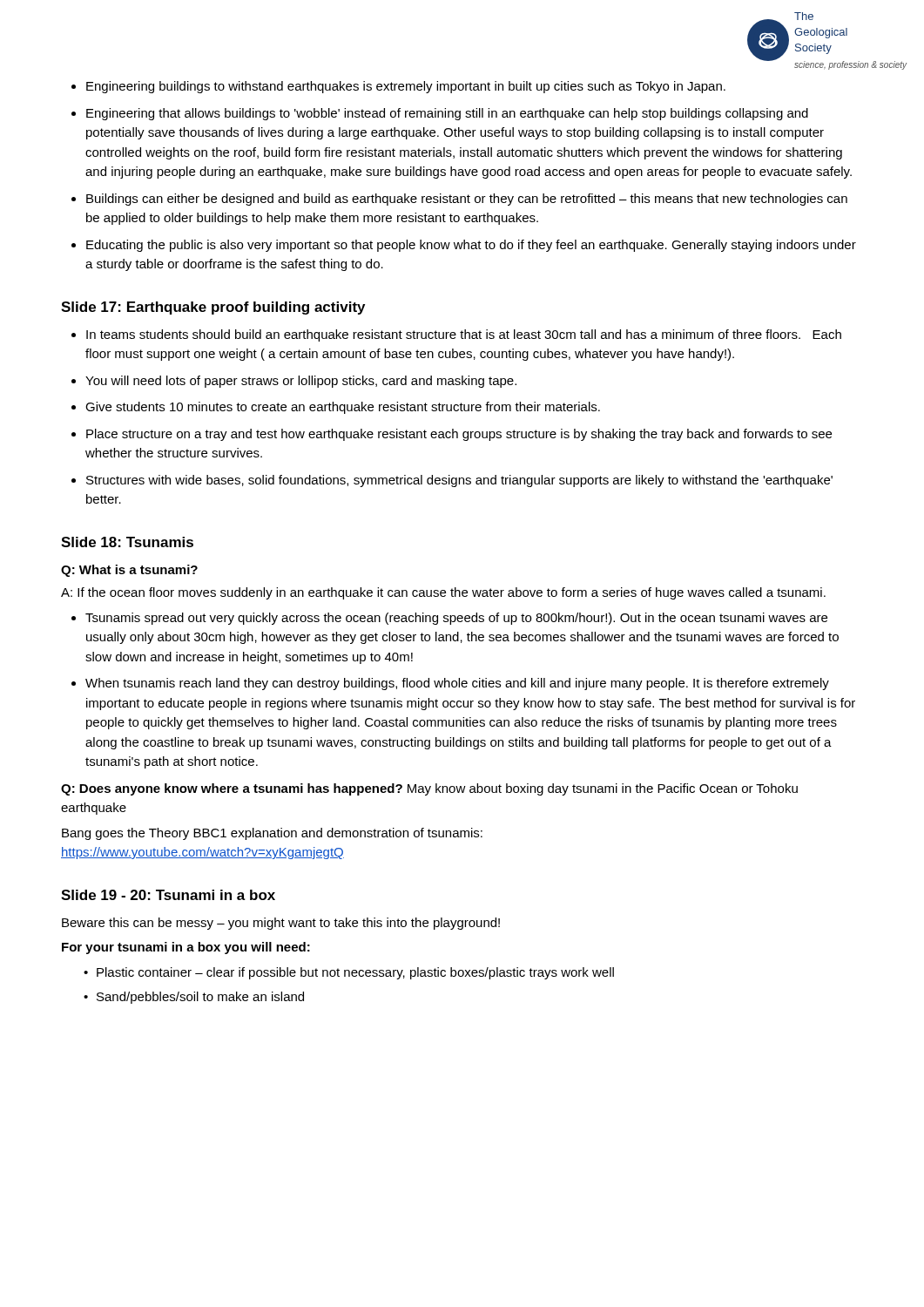The width and height of the screenshot is (924, 1307).
Task: Select the list item containing "Place structure on a"
Action: (459, 443)
